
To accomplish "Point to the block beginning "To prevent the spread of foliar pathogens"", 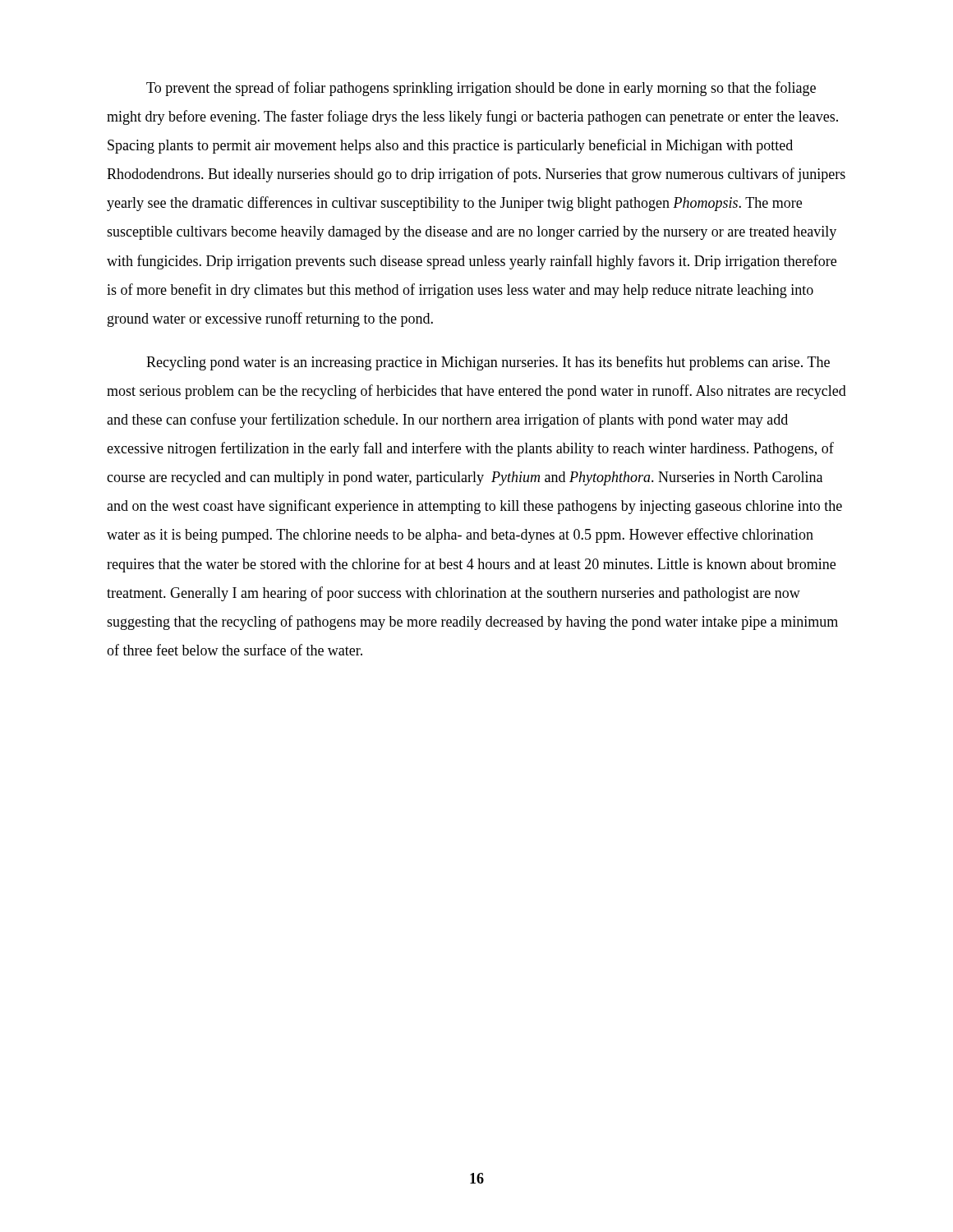I will pyautogui.click(x=476, y=204).
